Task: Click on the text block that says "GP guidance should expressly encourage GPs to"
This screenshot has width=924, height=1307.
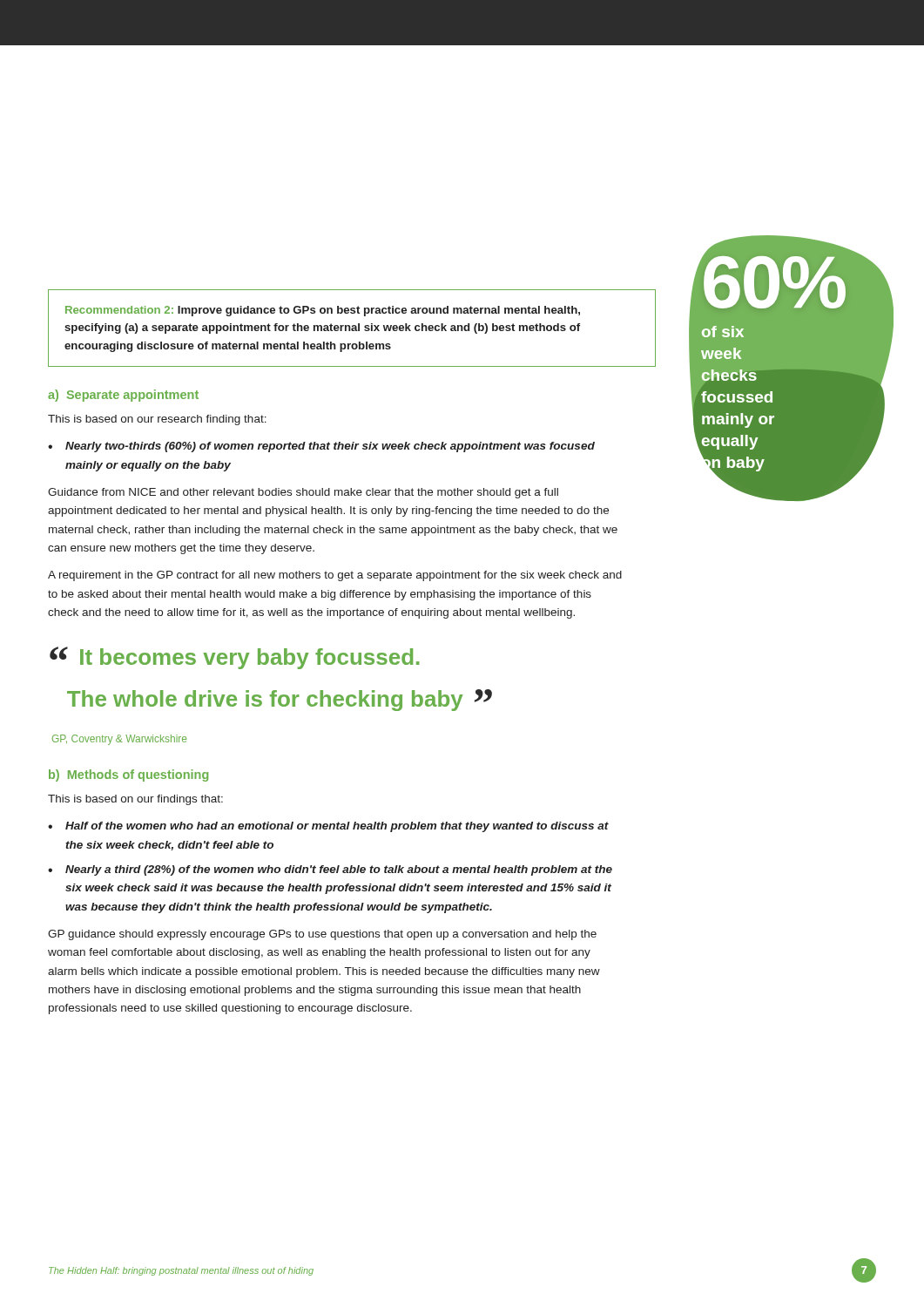Action: tap(324, 971)
